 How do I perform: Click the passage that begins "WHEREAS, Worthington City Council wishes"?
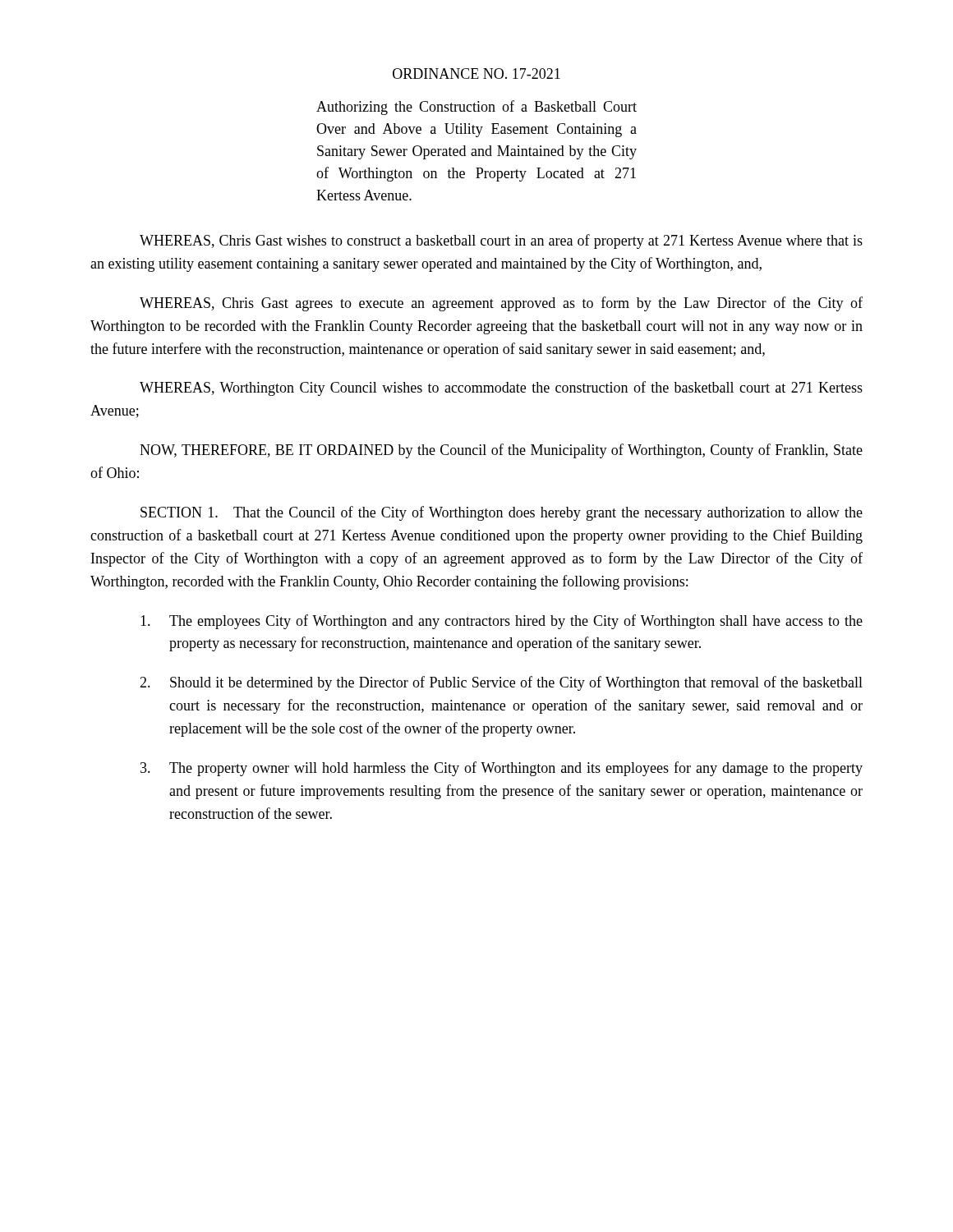tap(476, 399)
